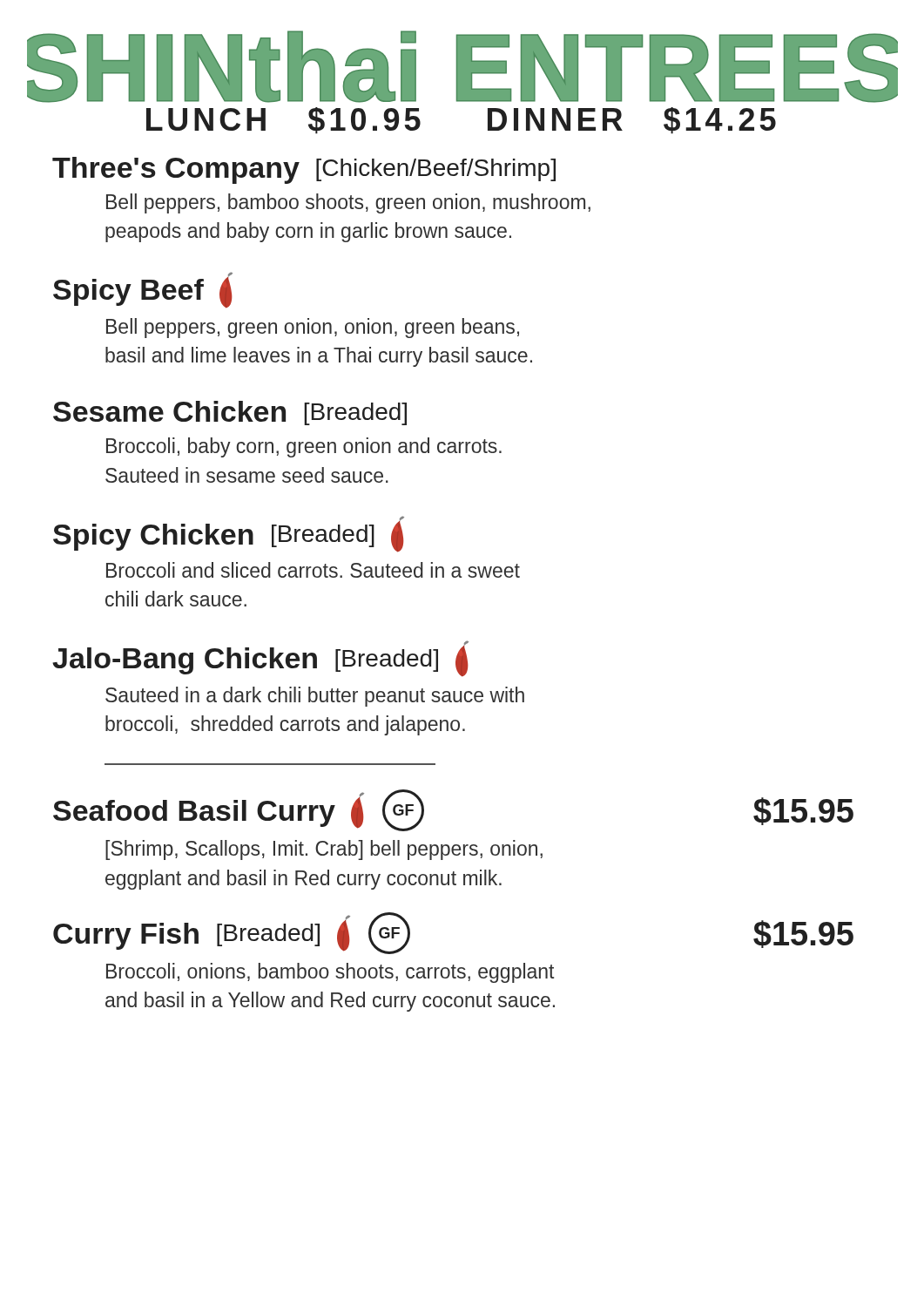This screenshot has height=1307, width=924.
Task: Find the text block with the text "Bell peppers, green onion, onion, green beans, basil"
Action: point(319,341)
